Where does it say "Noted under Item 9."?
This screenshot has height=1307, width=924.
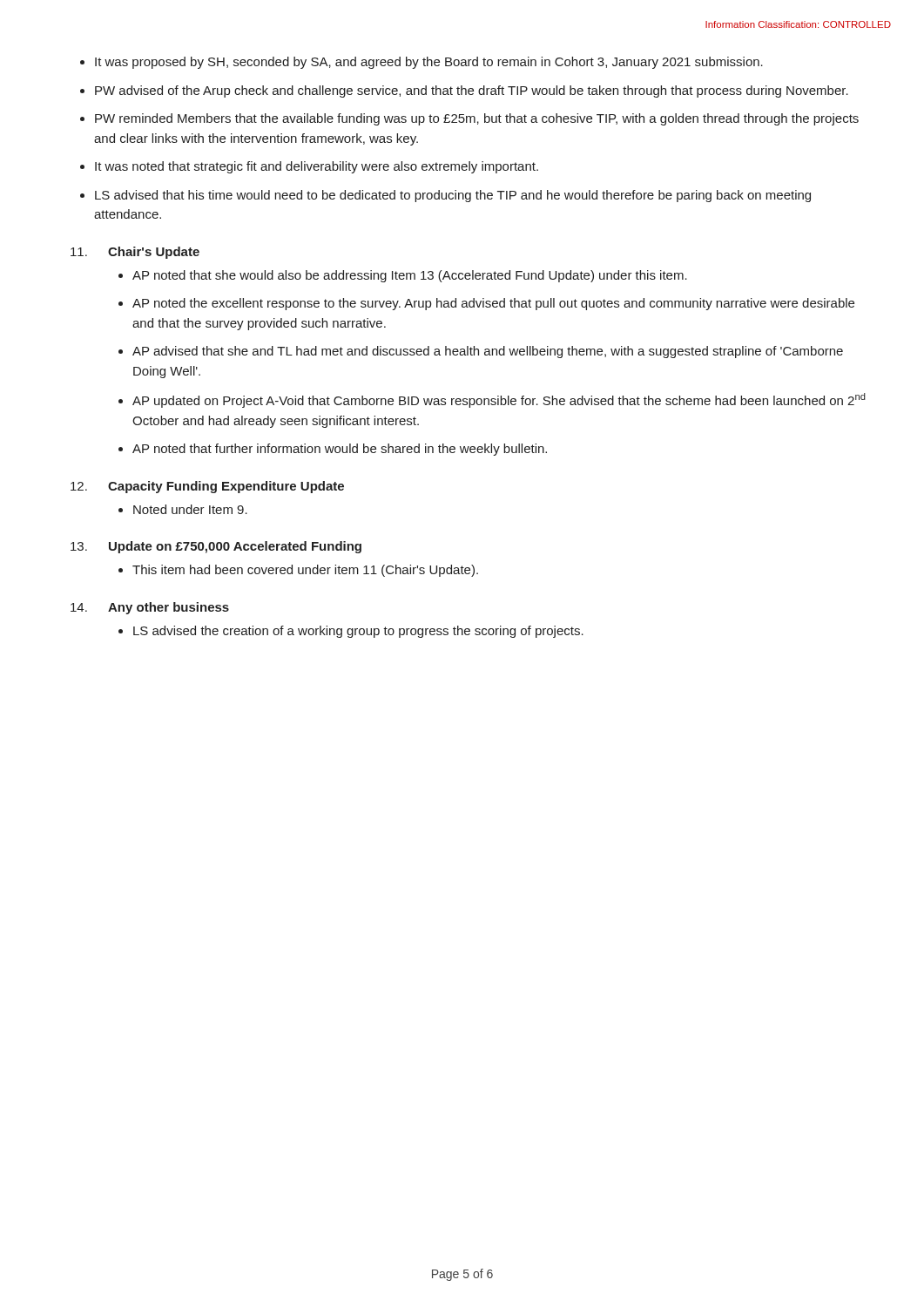coord(190,509)
